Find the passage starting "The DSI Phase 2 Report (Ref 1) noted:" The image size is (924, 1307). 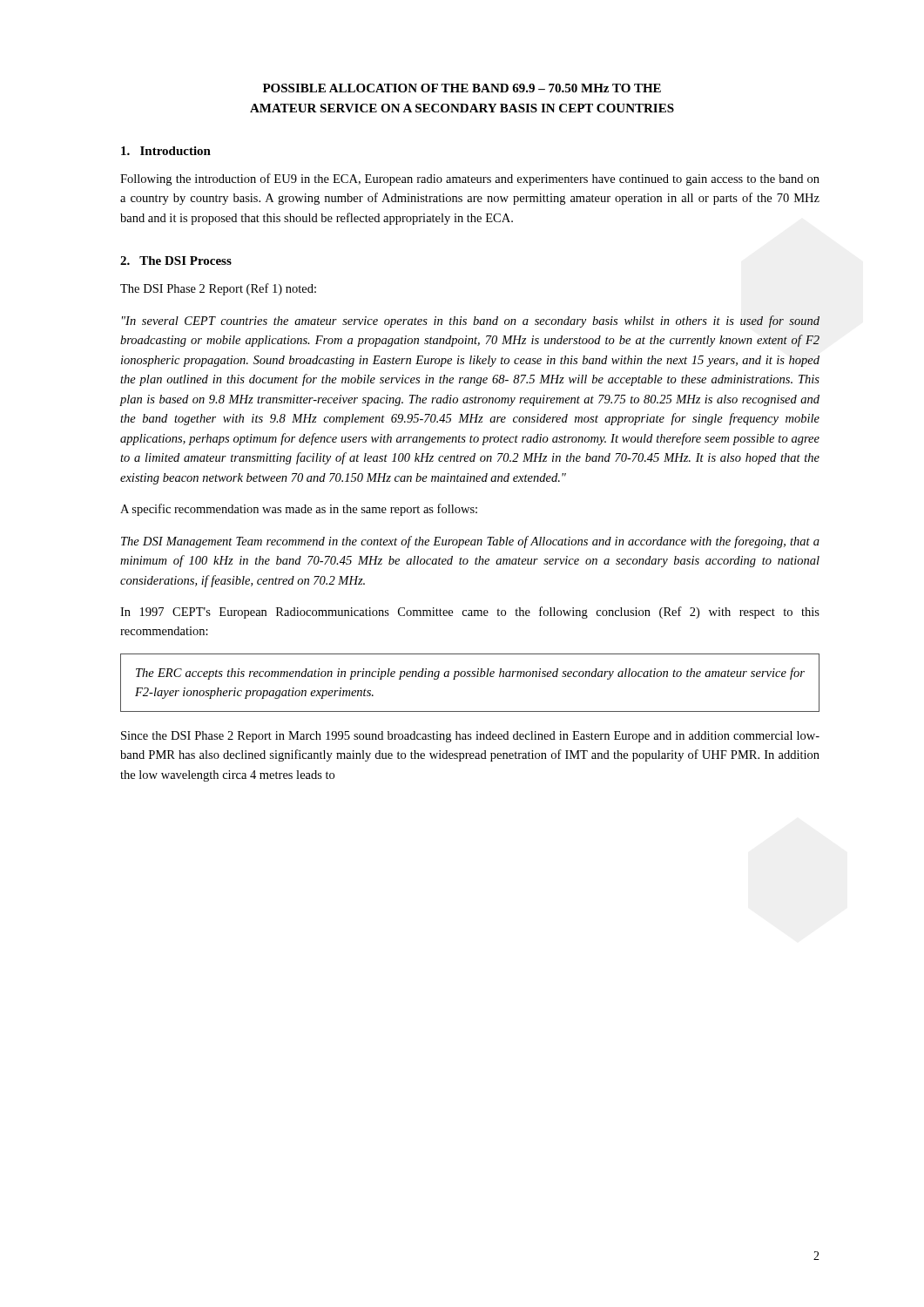point(219,289)
